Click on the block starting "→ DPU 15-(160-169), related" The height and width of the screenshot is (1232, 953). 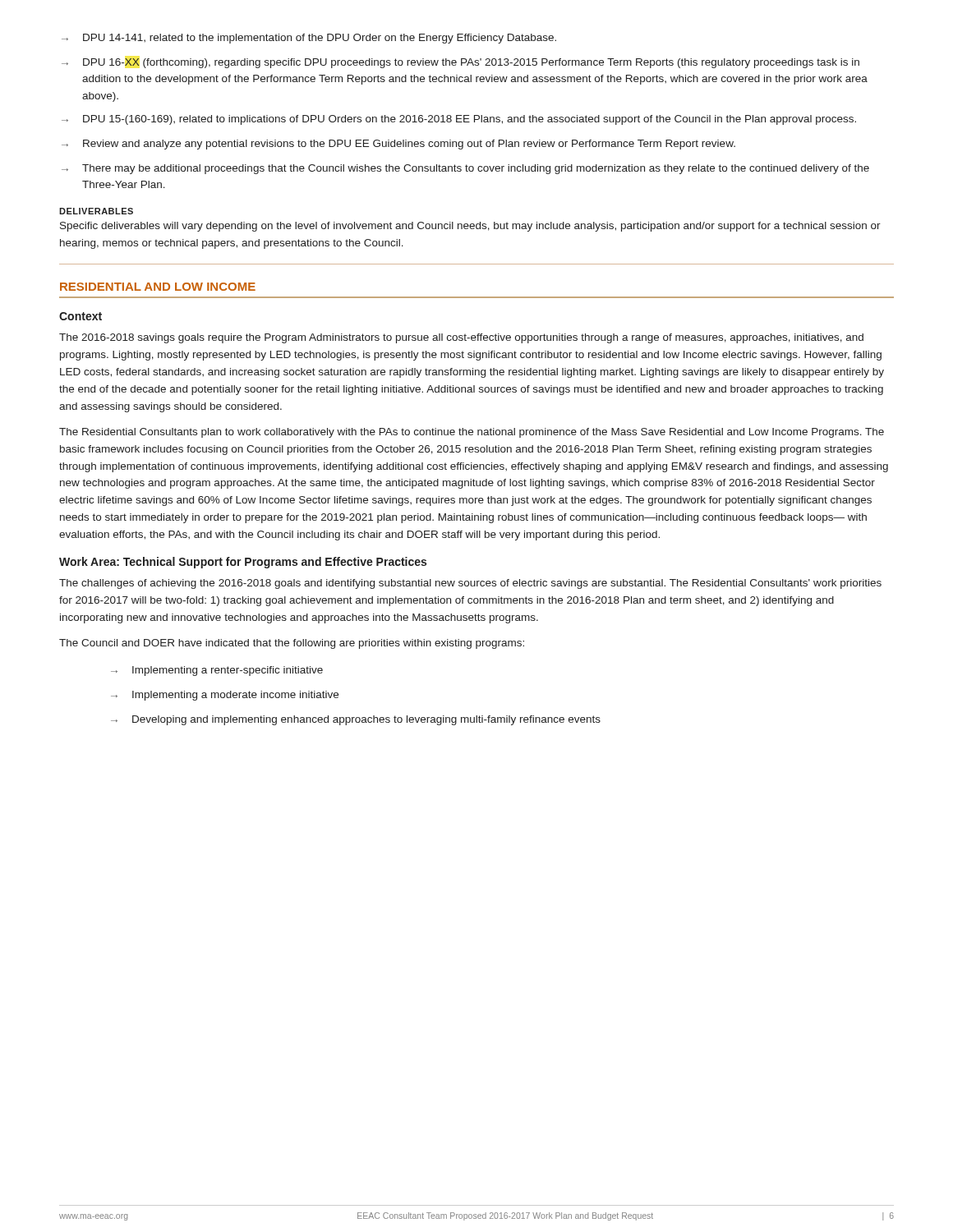click(x=476, y=120)
